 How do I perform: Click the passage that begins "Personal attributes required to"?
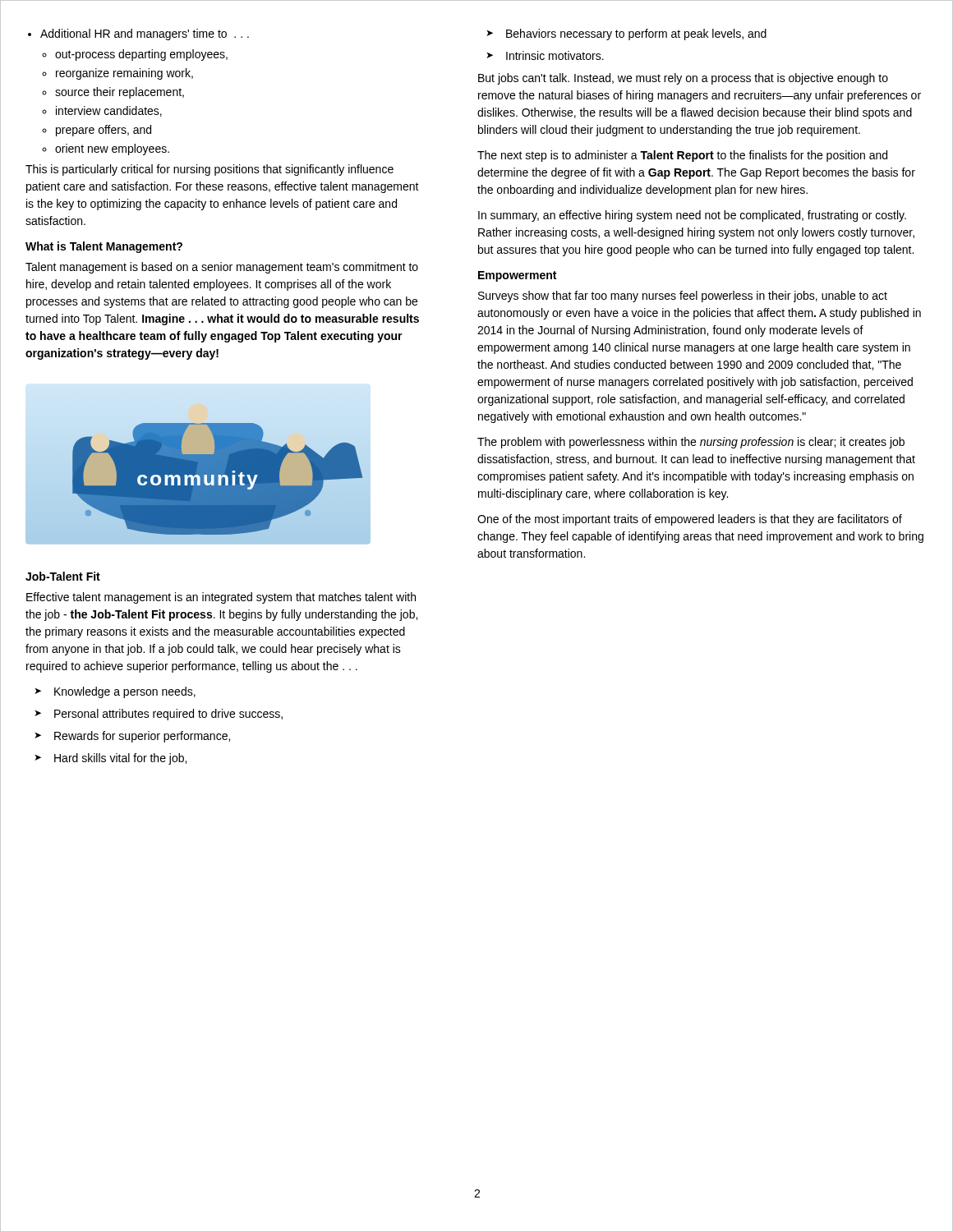[231, 714]
